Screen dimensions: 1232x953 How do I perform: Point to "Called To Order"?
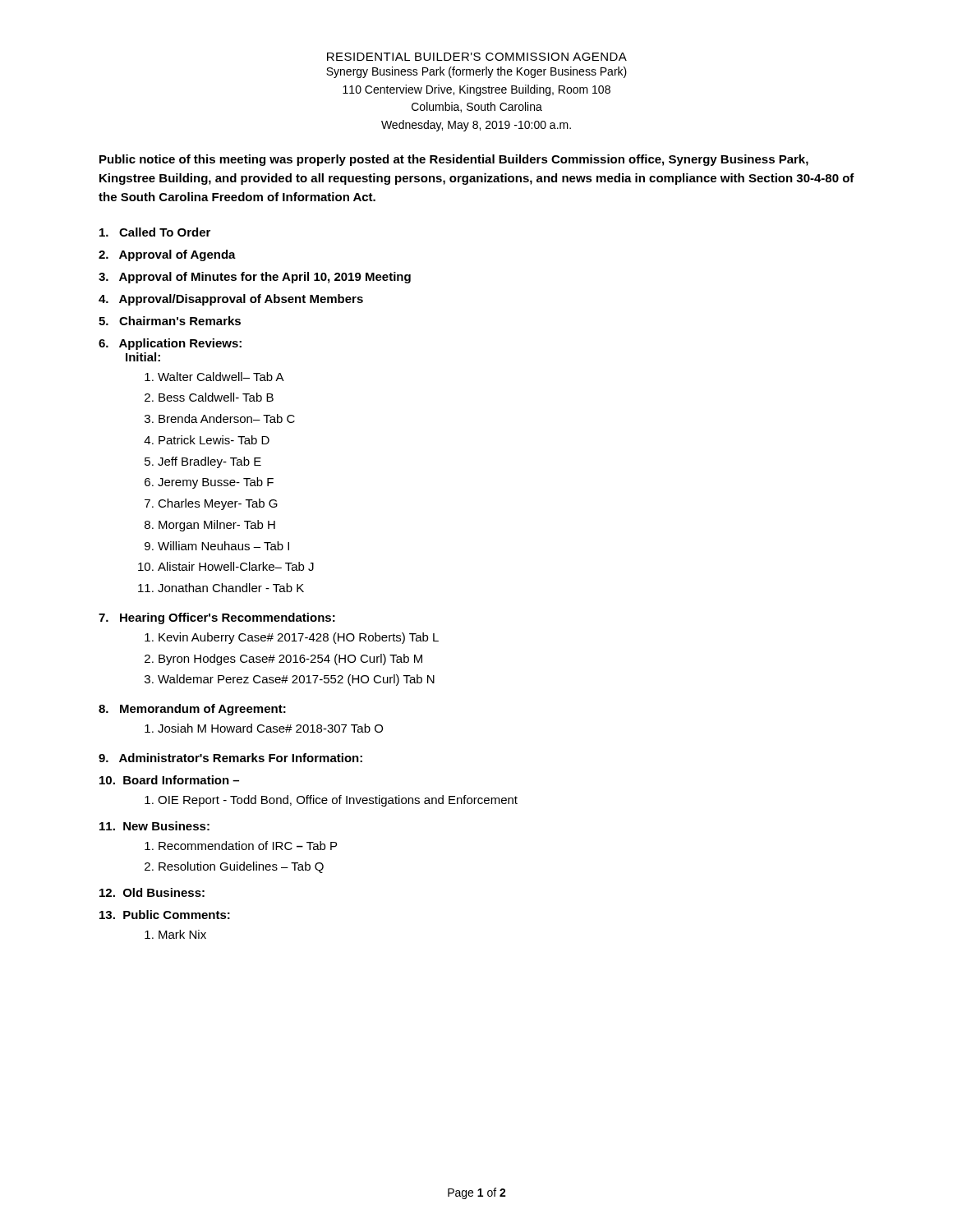pyautogui.click(x=155, y=232)
